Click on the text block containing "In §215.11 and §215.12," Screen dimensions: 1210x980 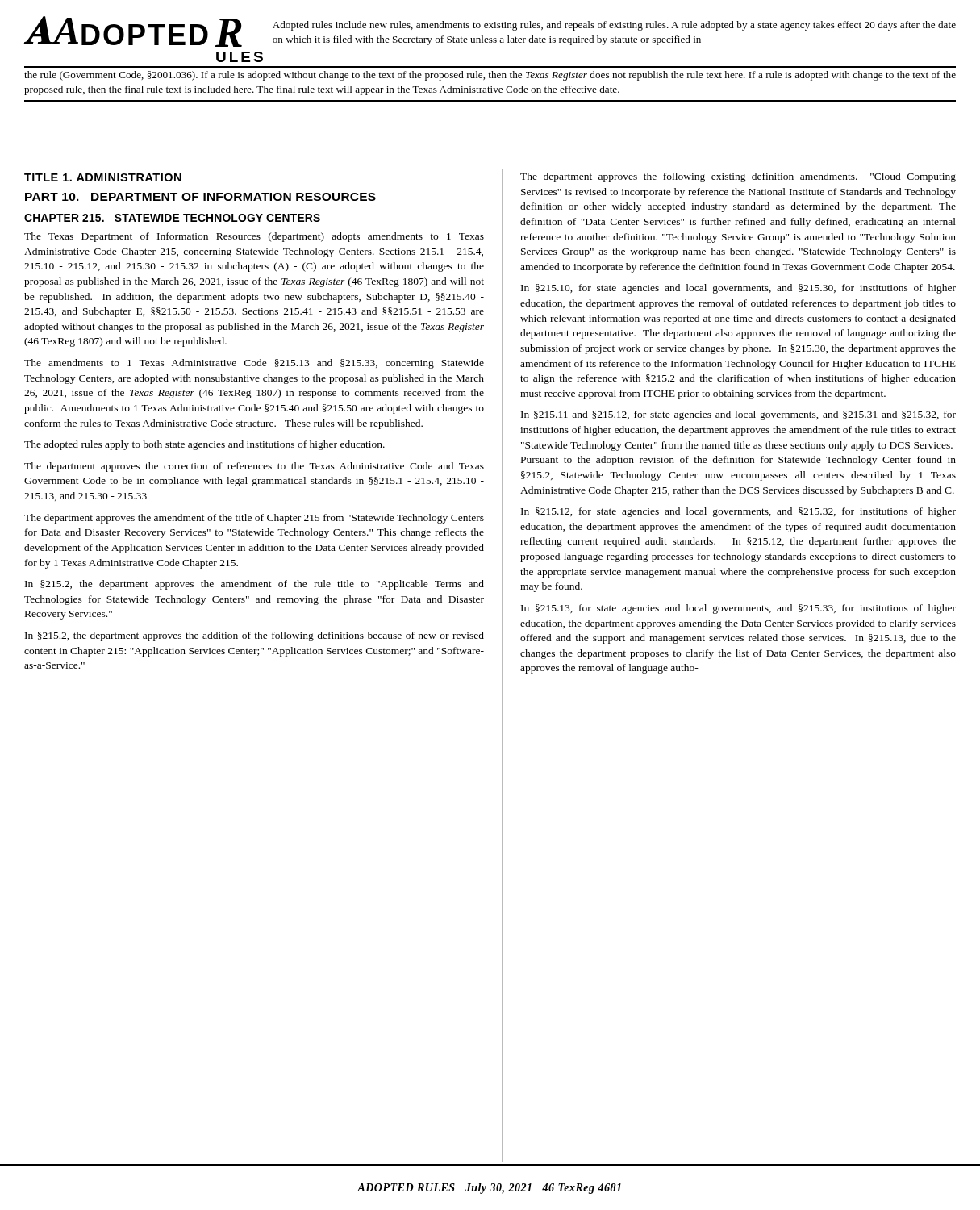point(738,452)
